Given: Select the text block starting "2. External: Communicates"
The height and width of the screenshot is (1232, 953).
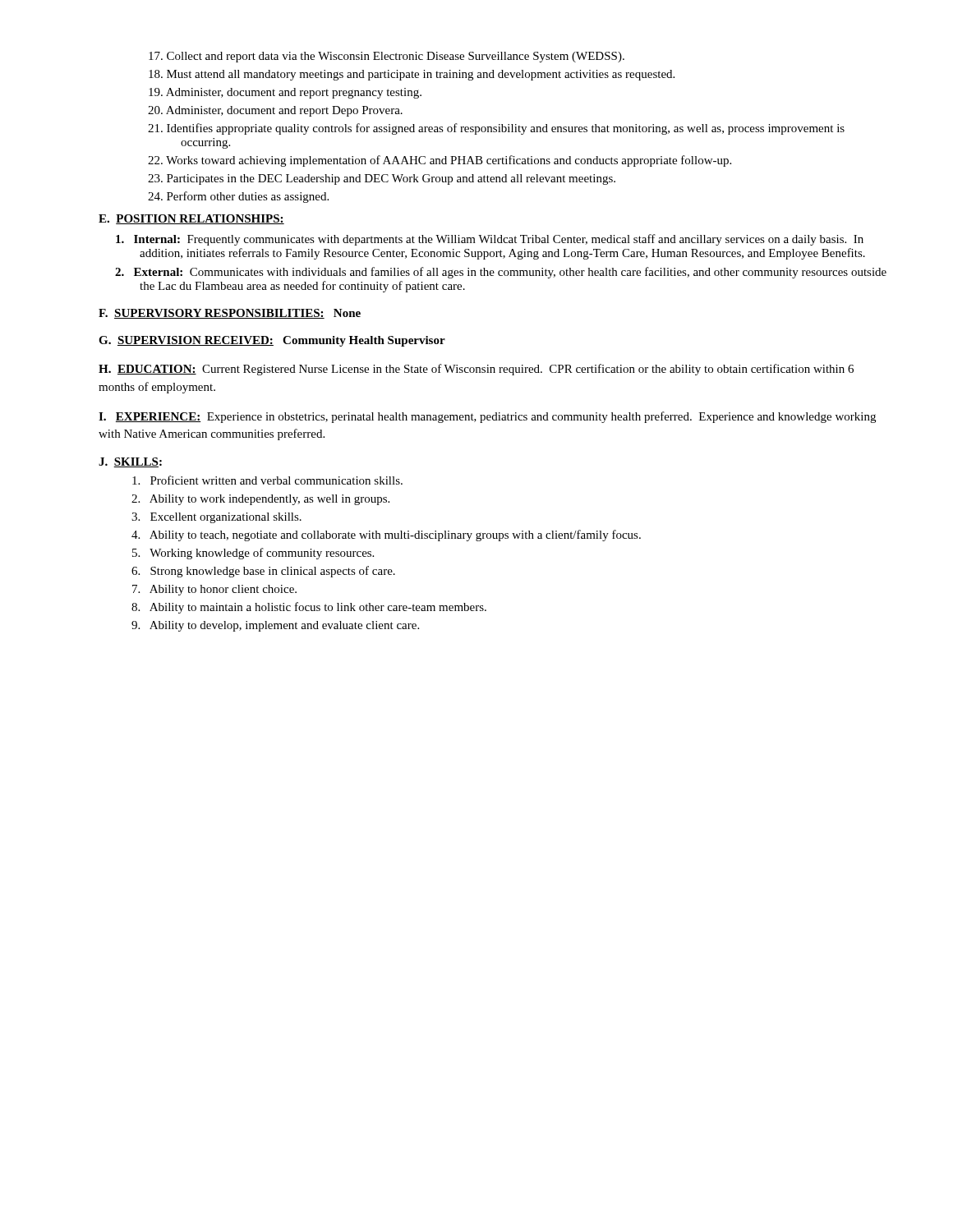Looking at the screenshot, I should [501, 279].
